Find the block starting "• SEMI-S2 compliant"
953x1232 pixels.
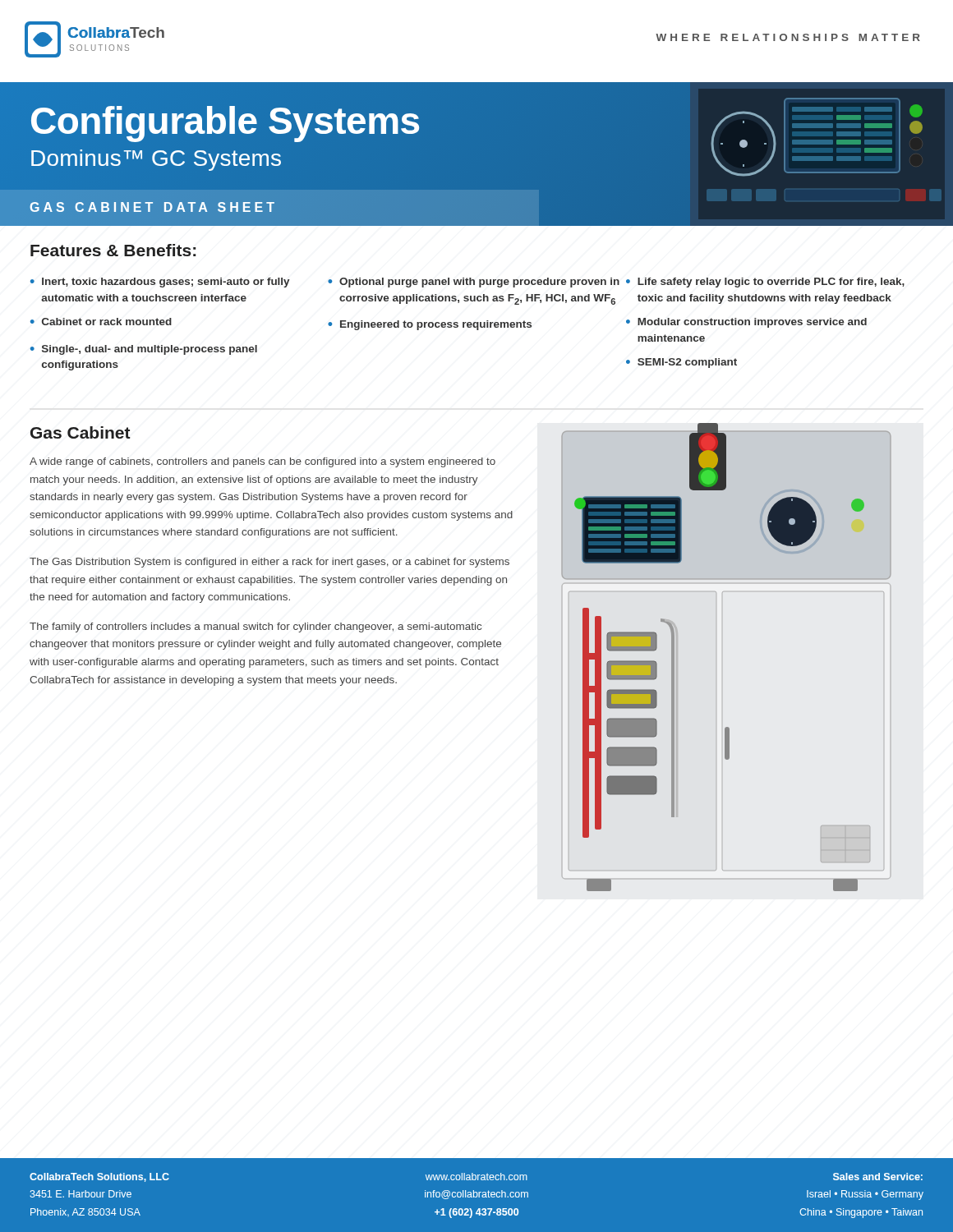click(x=681, y=363)
